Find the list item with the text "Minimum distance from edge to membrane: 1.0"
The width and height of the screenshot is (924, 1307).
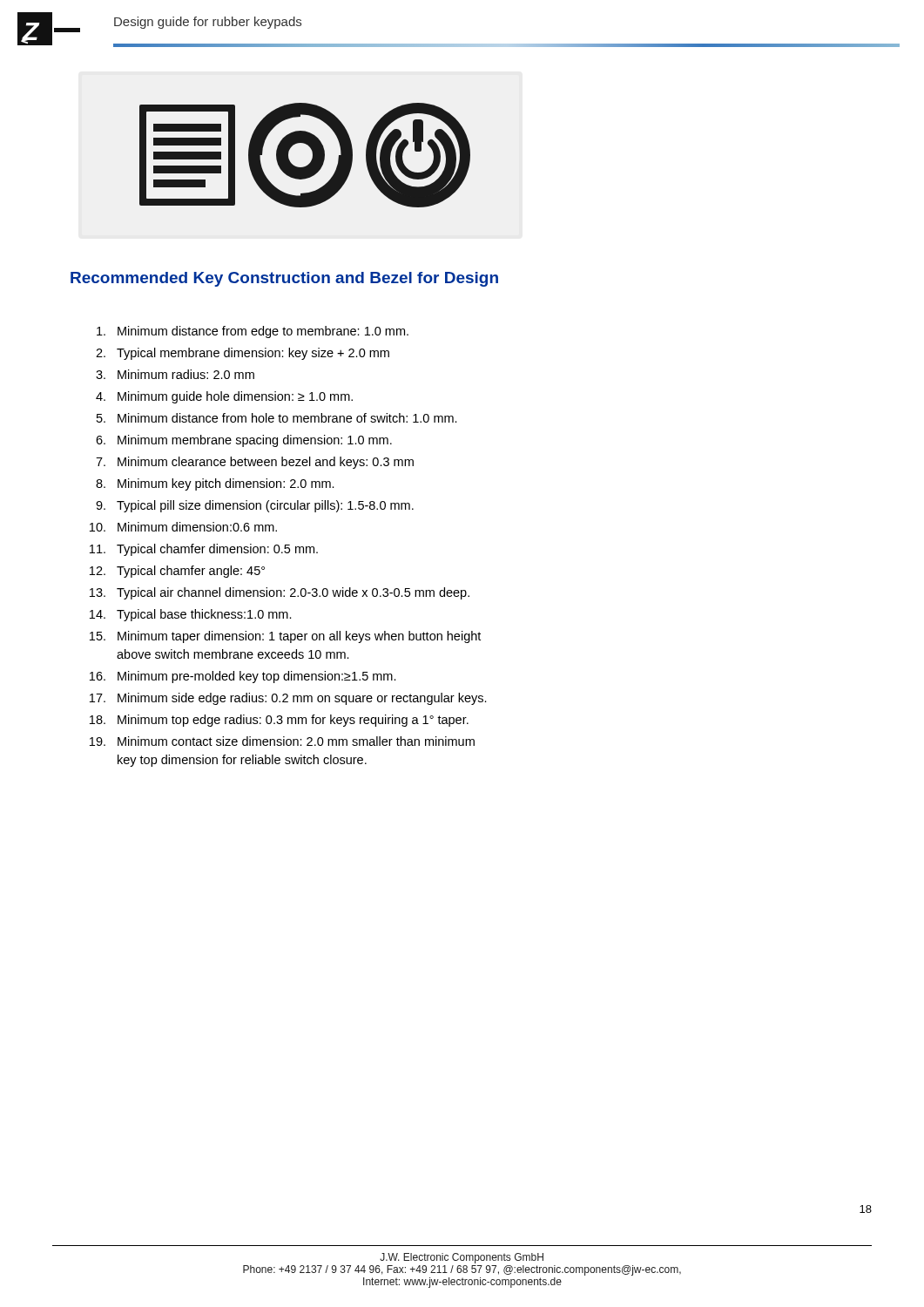click(253, 332)
